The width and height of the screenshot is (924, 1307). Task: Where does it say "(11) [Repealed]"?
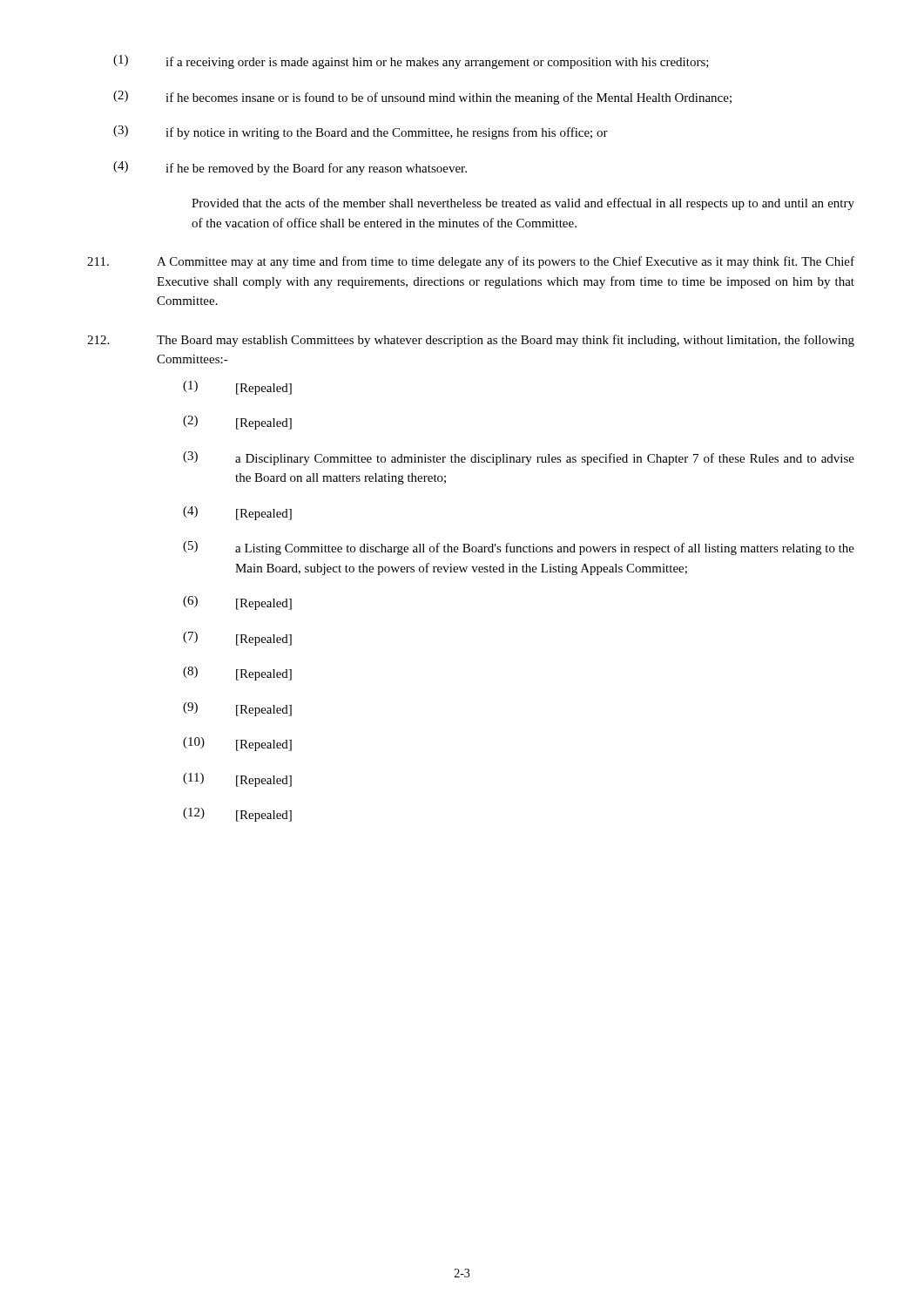[x=237, y=780]
